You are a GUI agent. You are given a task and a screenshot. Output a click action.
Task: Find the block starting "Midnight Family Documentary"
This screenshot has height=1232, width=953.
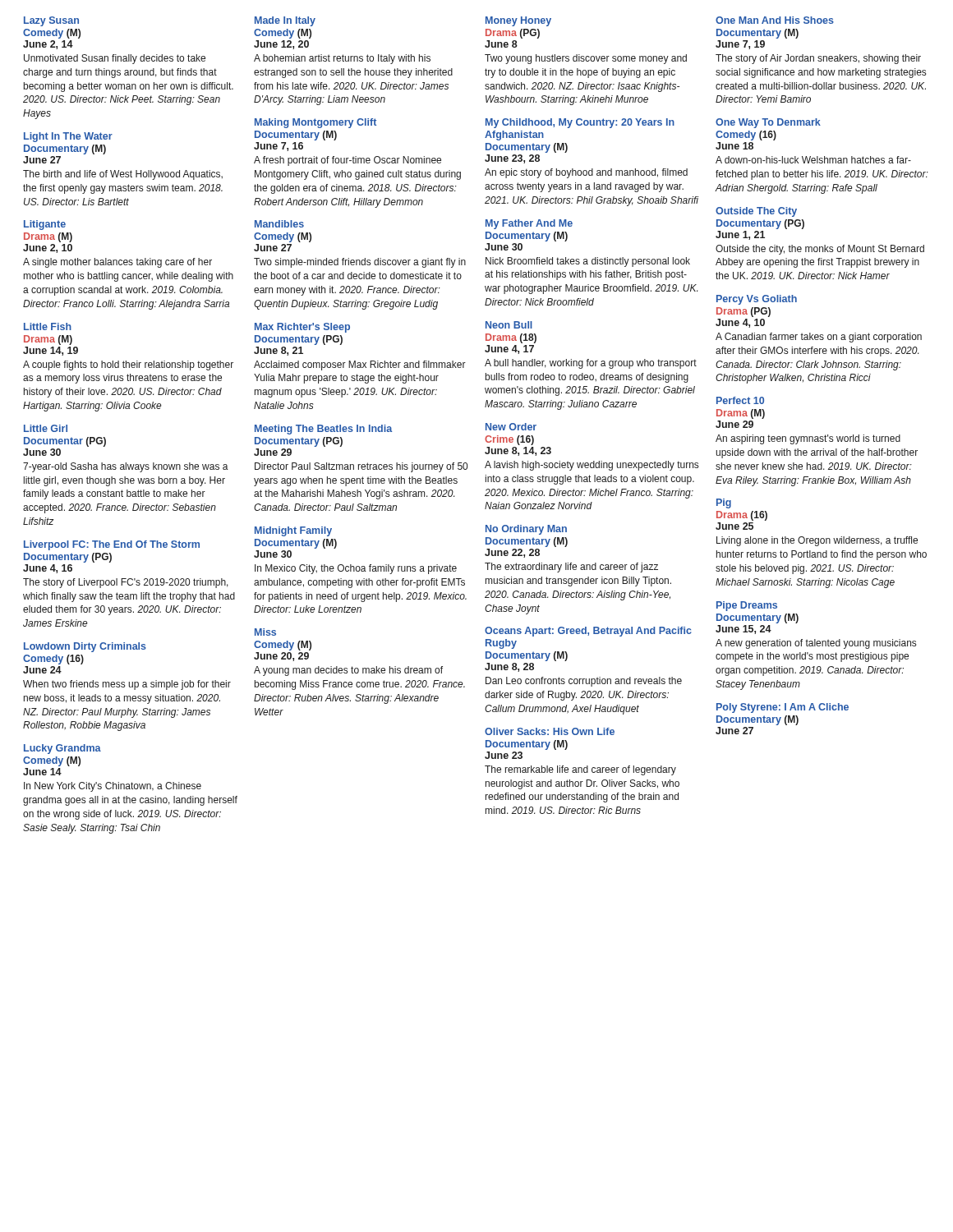(361, 571)
